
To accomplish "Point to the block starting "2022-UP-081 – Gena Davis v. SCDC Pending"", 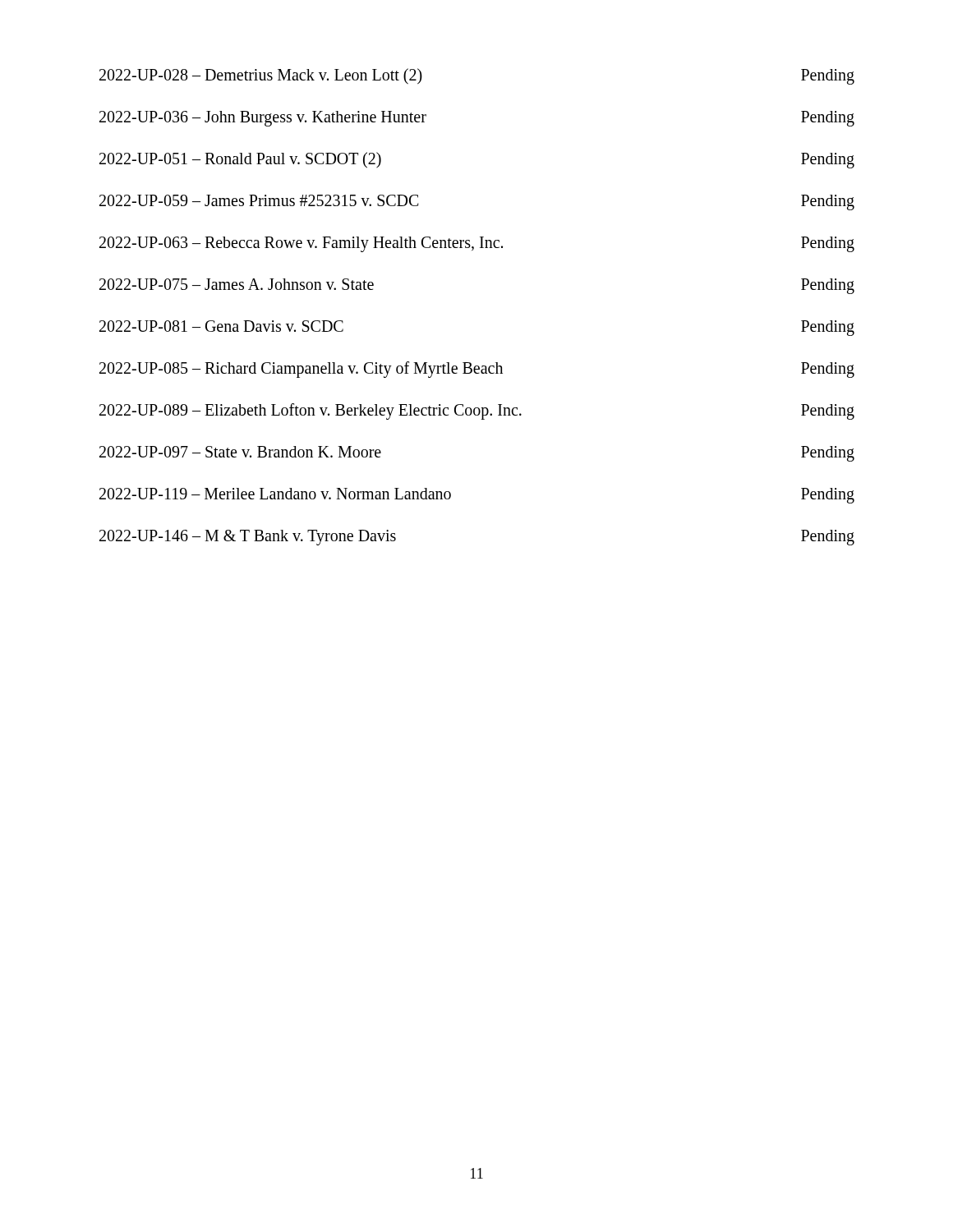I will click(220, 327).
